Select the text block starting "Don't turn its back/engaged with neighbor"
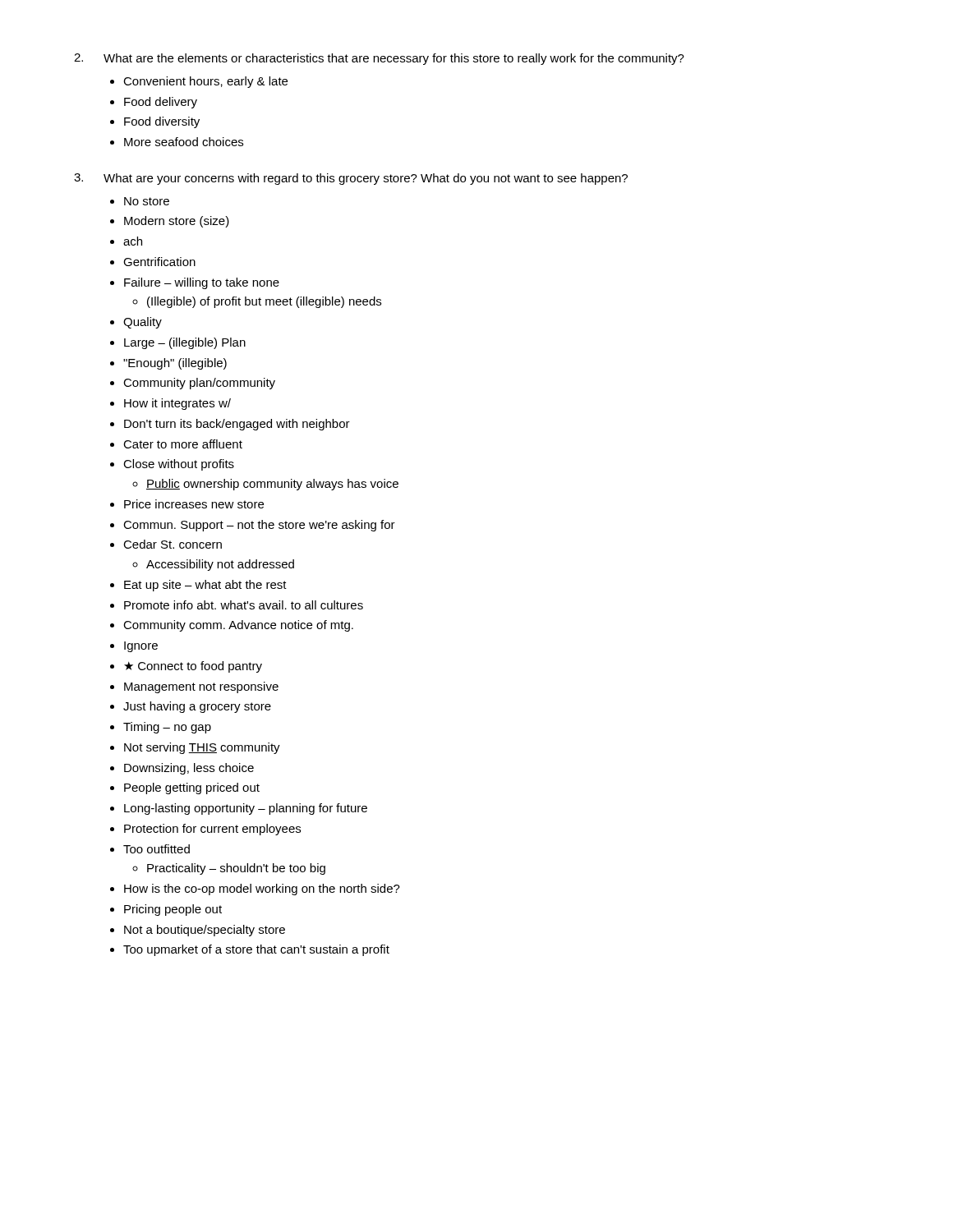 point(236,423)
